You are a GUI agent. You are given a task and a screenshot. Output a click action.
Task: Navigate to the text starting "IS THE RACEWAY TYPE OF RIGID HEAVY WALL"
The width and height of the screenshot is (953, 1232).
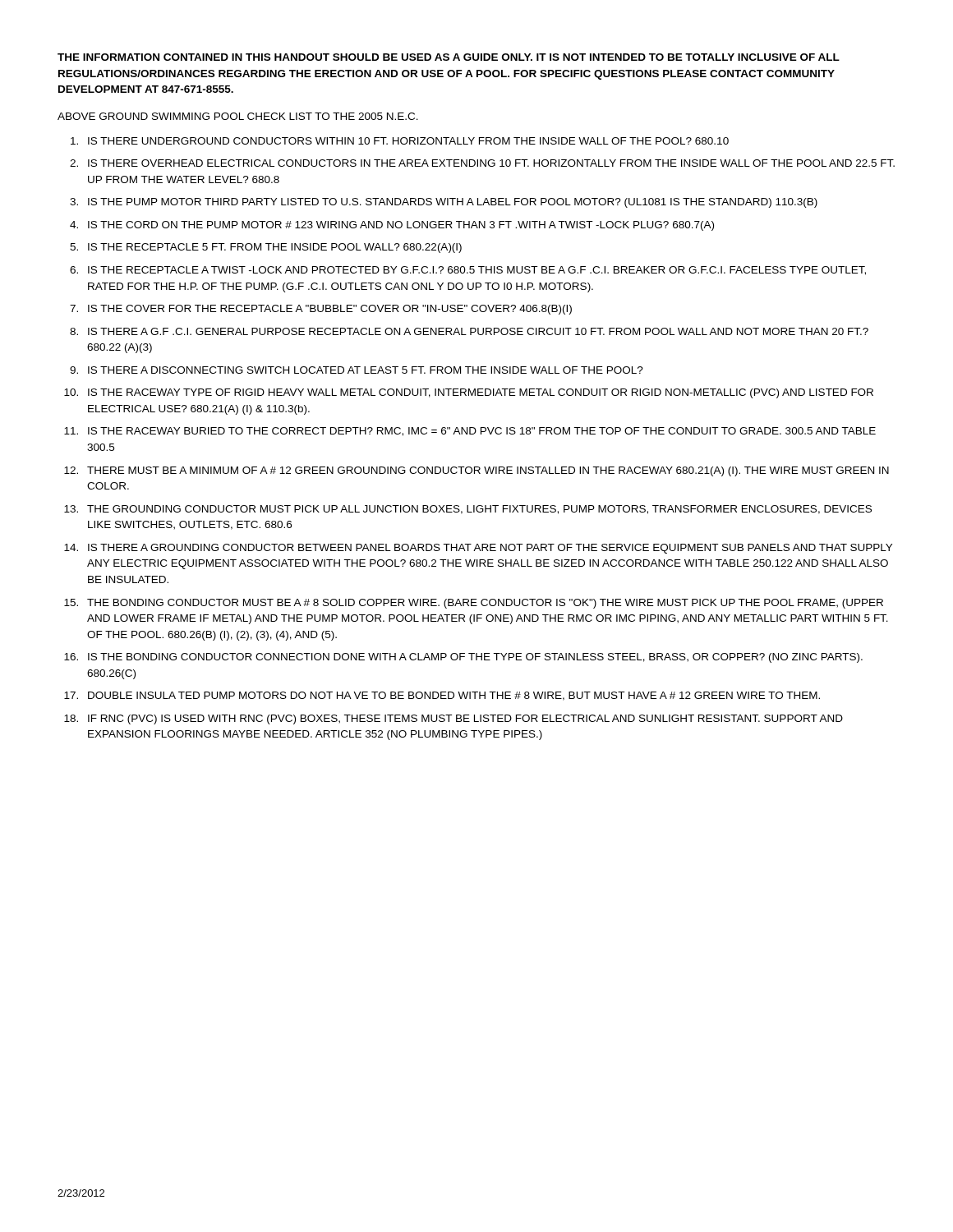point(481,401)
